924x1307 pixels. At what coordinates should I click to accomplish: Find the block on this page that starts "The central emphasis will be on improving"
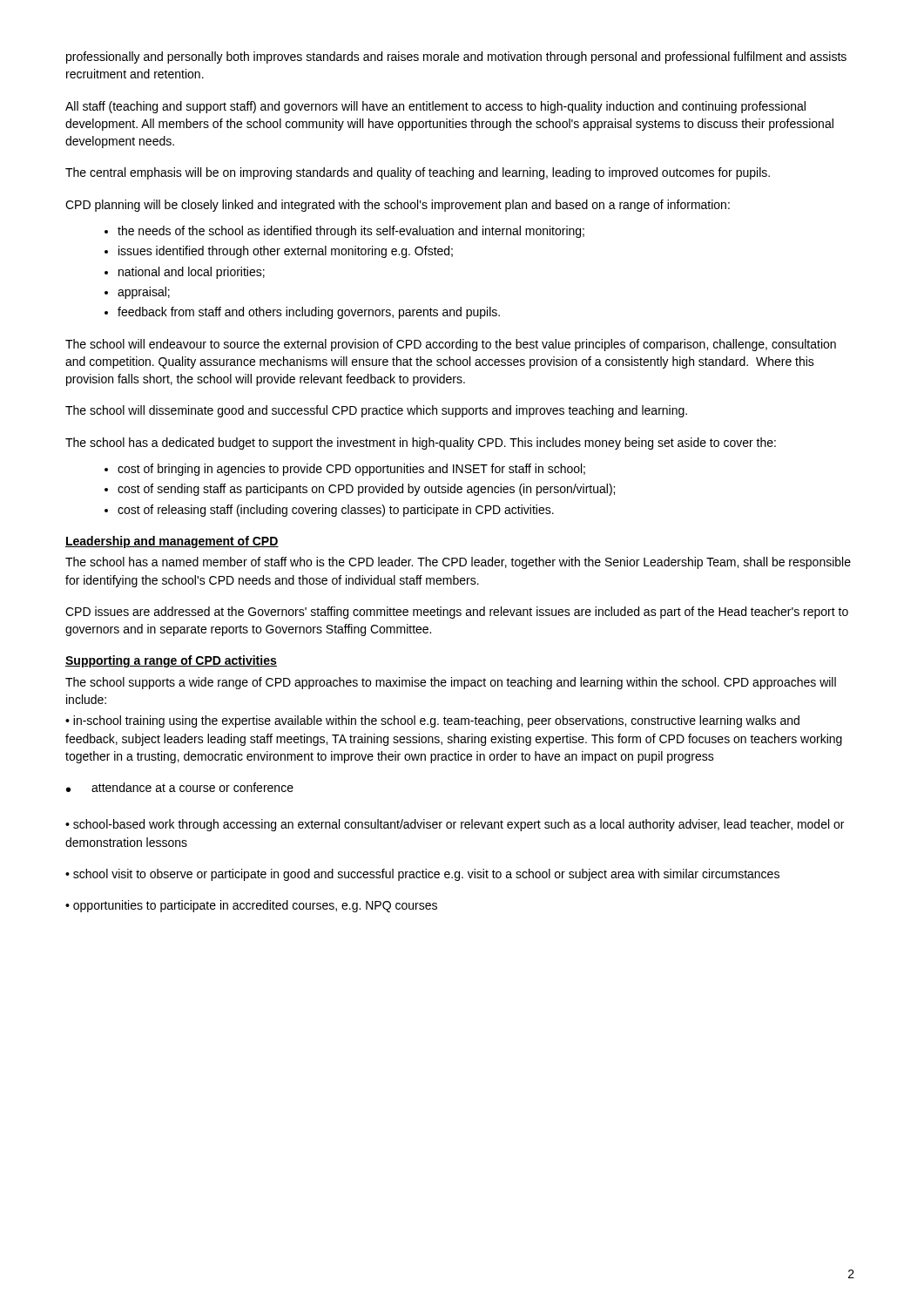coord(418,173)
